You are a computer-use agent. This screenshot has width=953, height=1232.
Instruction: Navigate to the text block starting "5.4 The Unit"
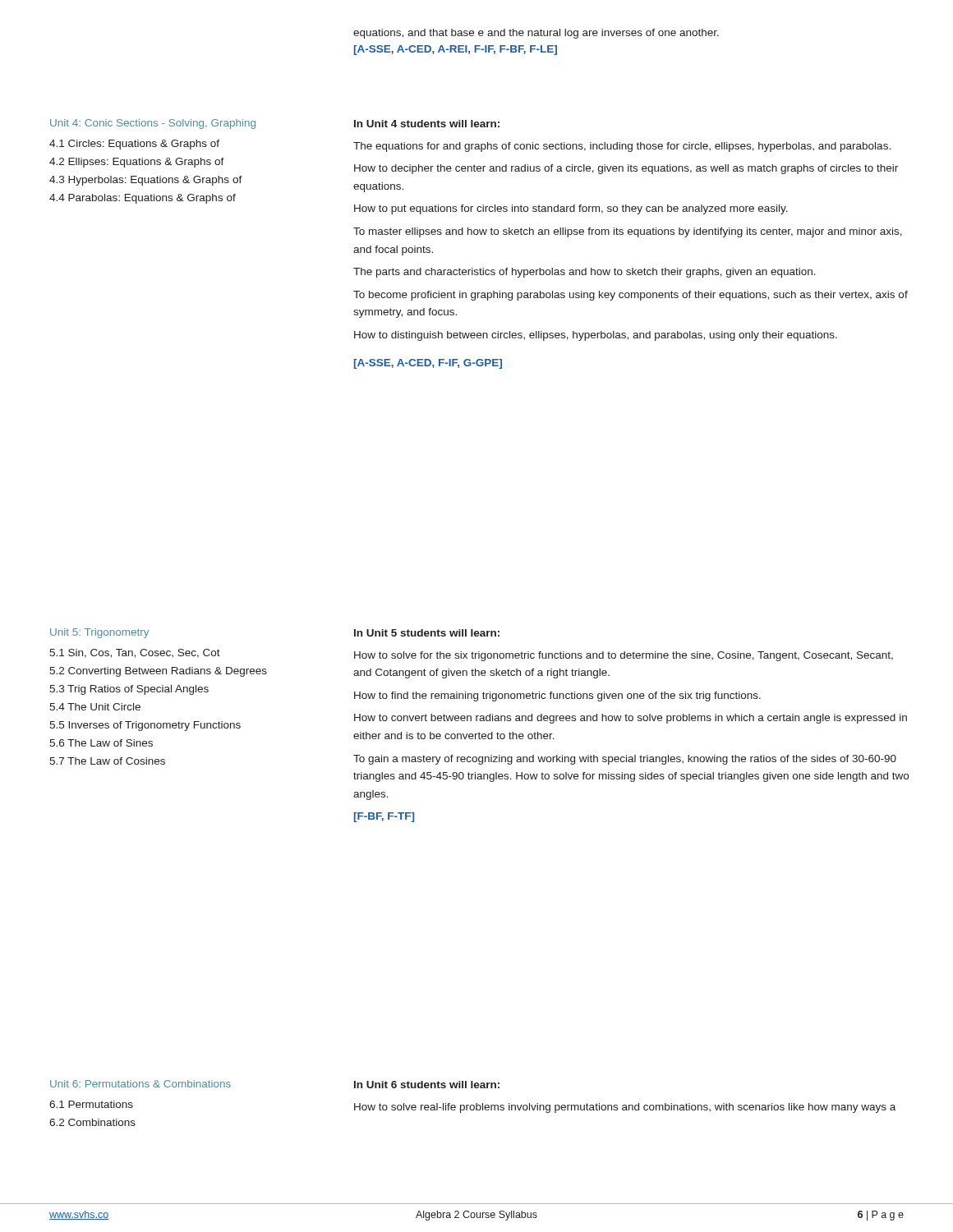point(95,707)
